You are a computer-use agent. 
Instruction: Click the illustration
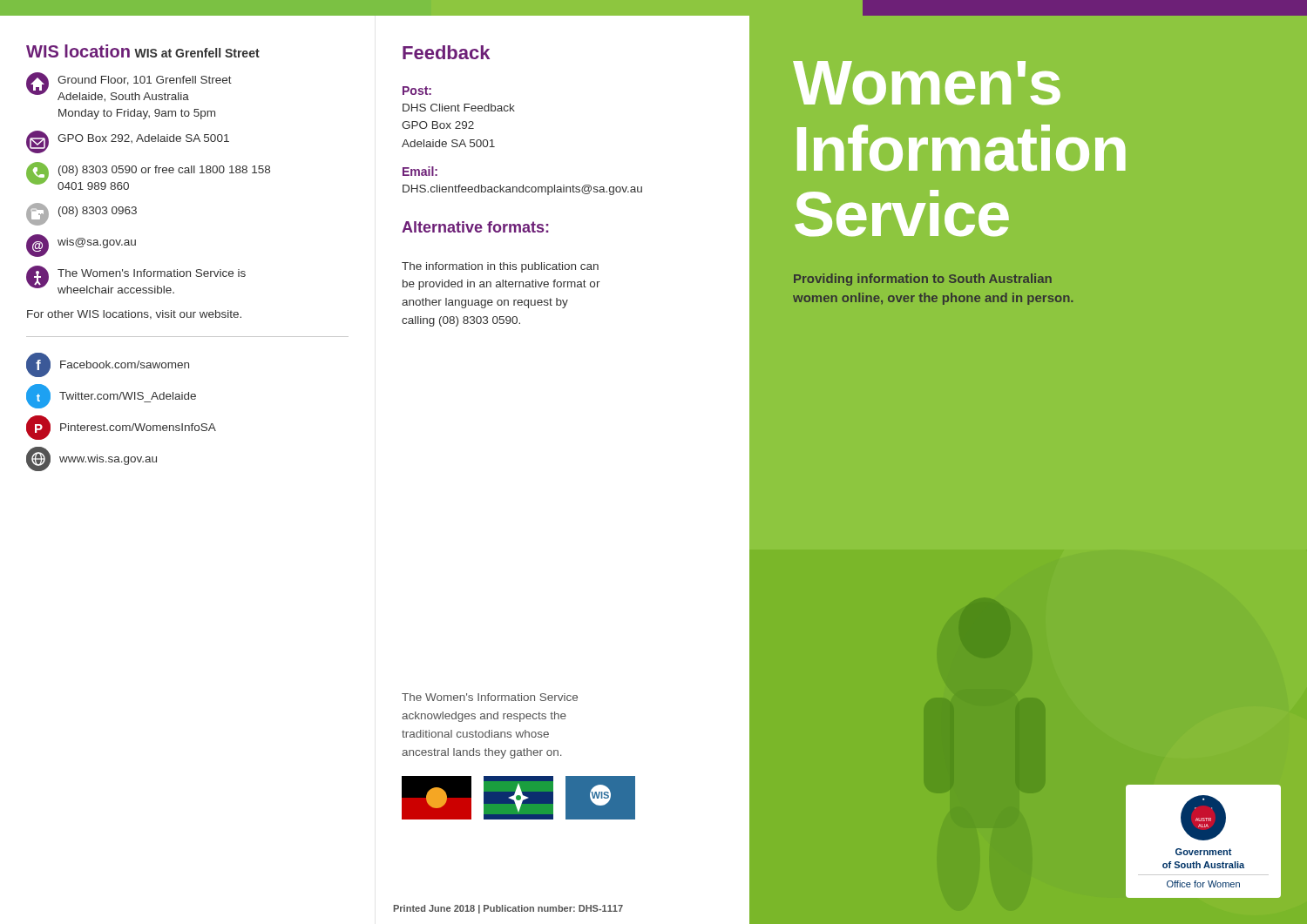567,798
